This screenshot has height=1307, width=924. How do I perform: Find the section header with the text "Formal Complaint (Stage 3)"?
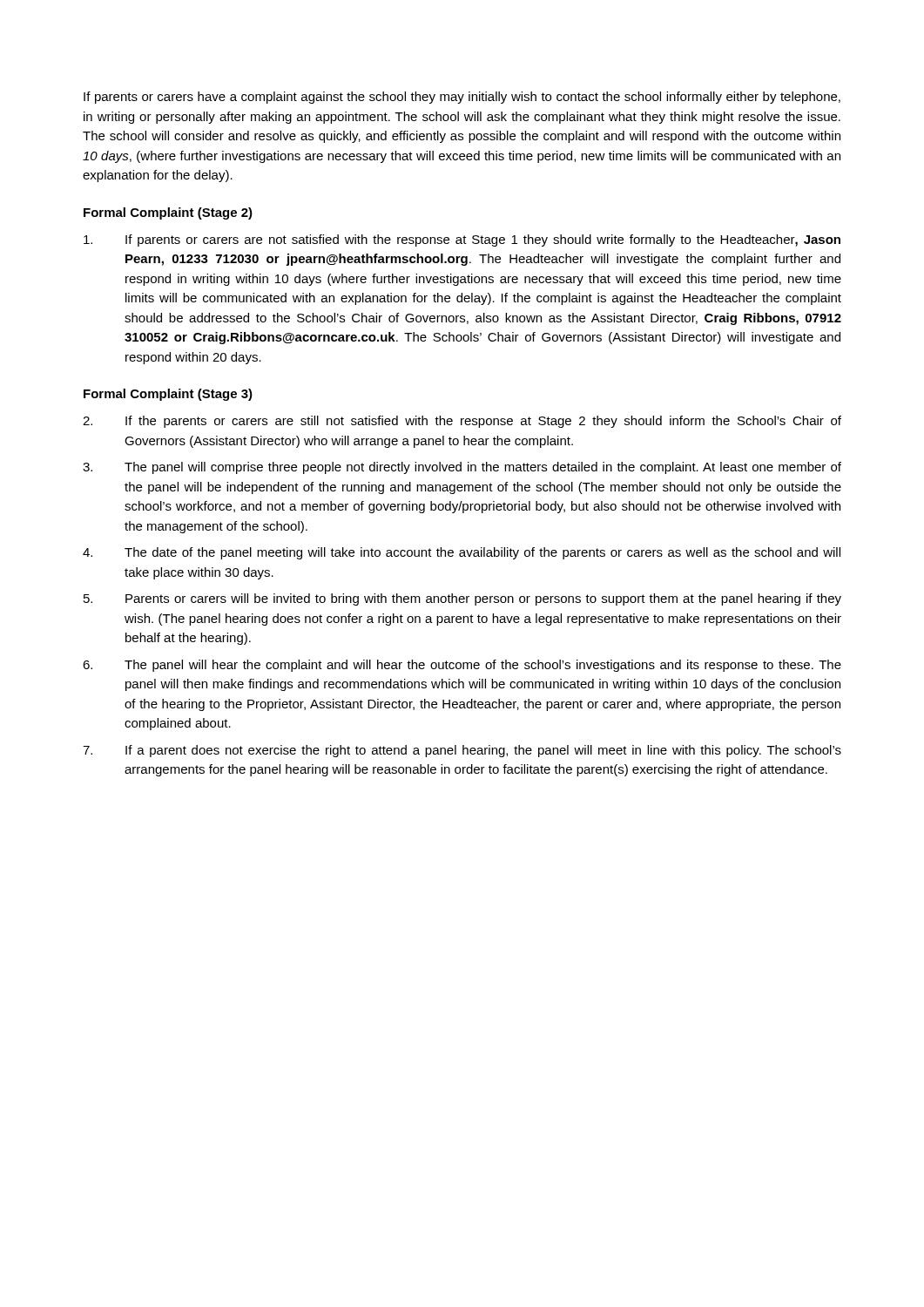tap(168, 393)
